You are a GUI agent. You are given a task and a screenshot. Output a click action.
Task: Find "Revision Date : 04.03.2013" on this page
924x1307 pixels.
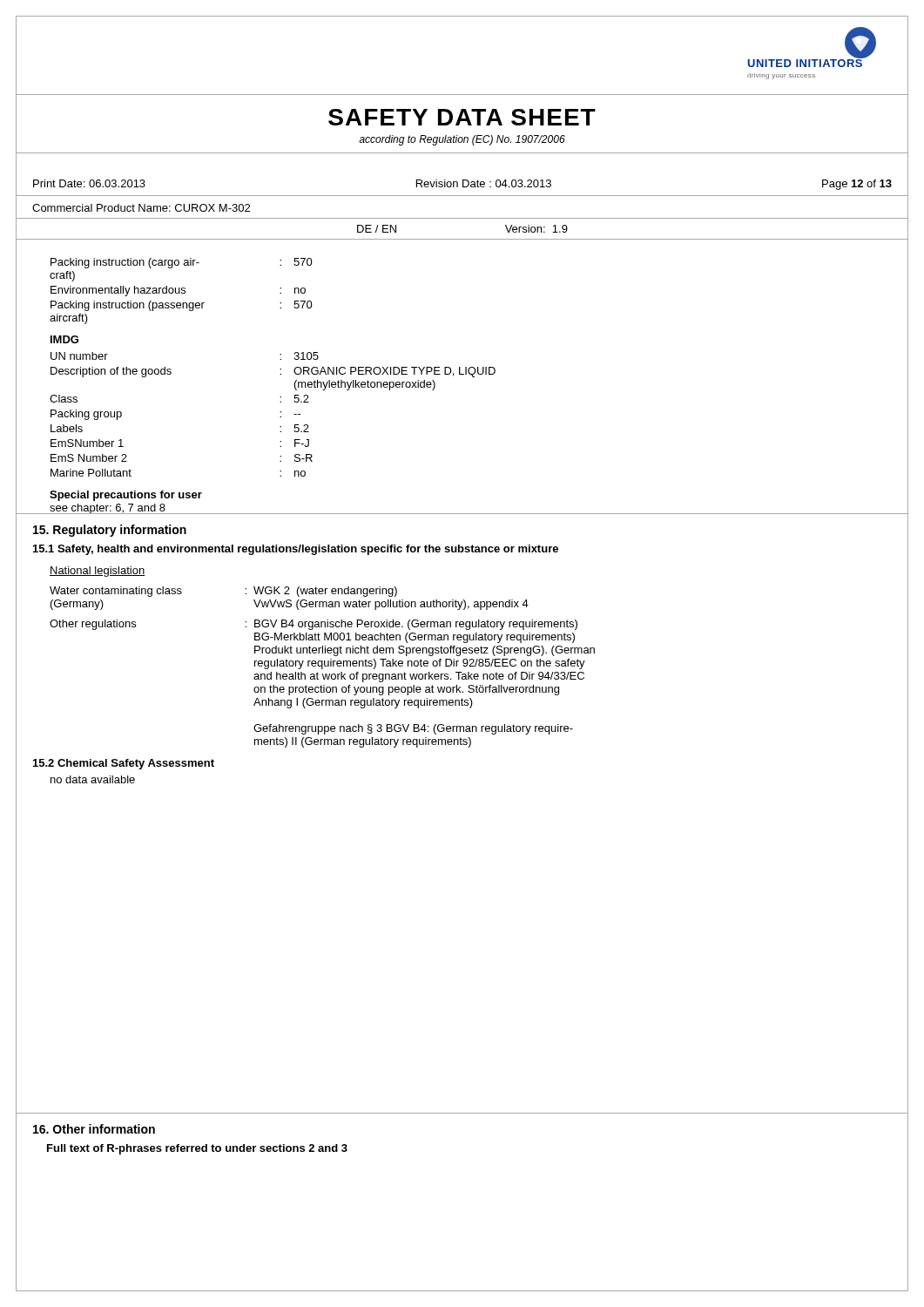pos(483,183)
